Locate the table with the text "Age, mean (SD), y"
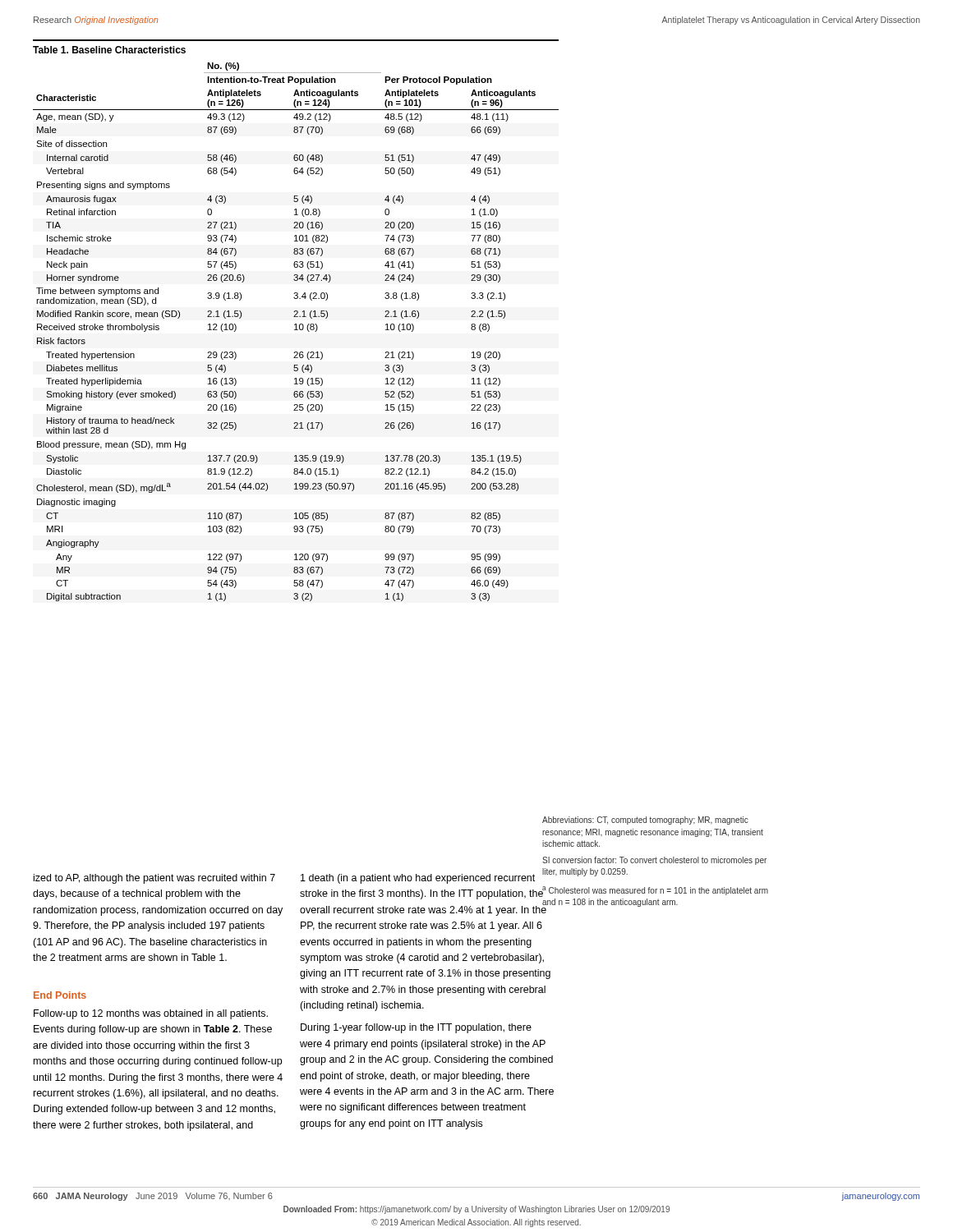The width and height of the screenshot is (953, 1232). [x=296, y=321]
